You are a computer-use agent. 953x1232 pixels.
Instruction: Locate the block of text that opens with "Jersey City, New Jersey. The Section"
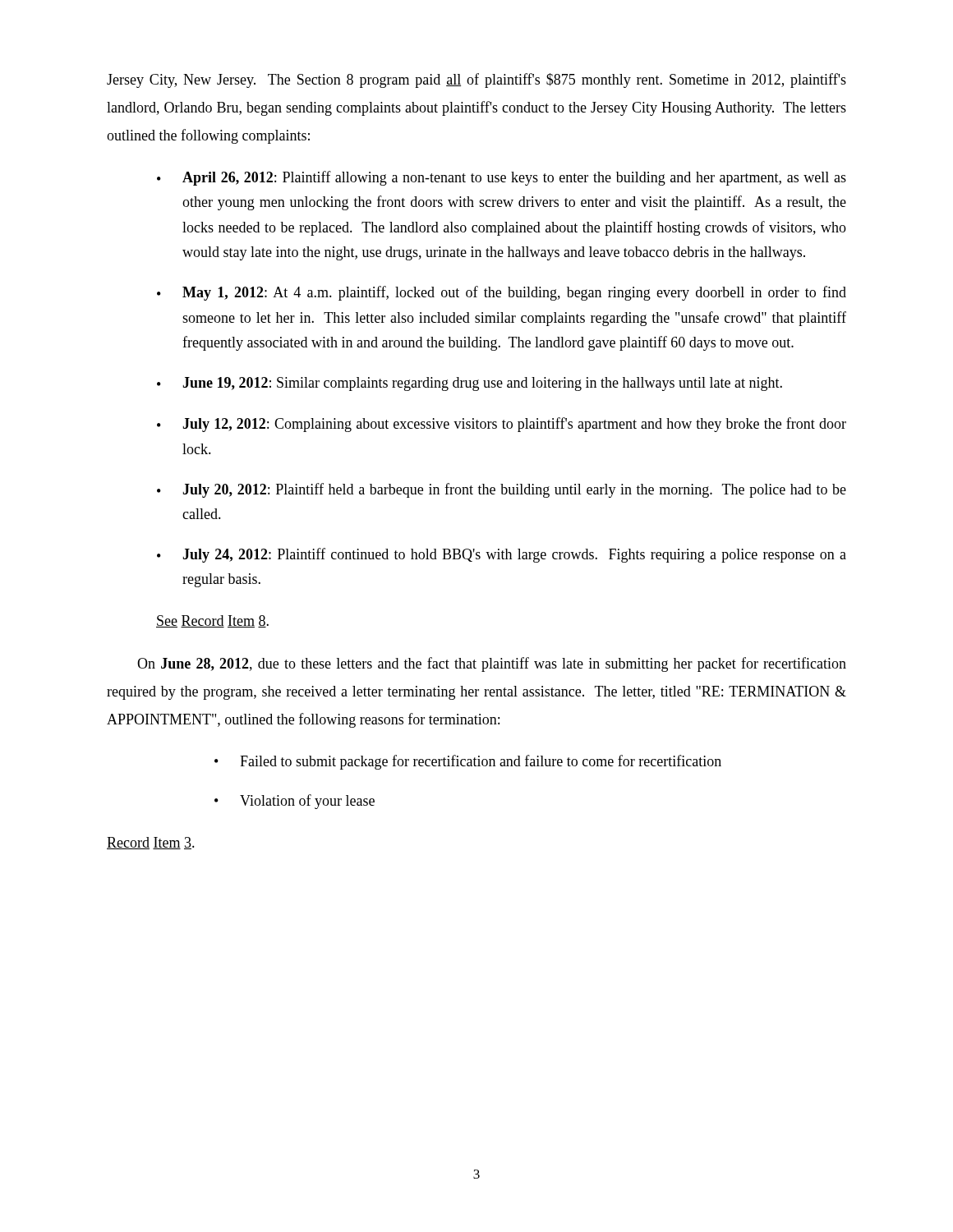pos(476,108)
